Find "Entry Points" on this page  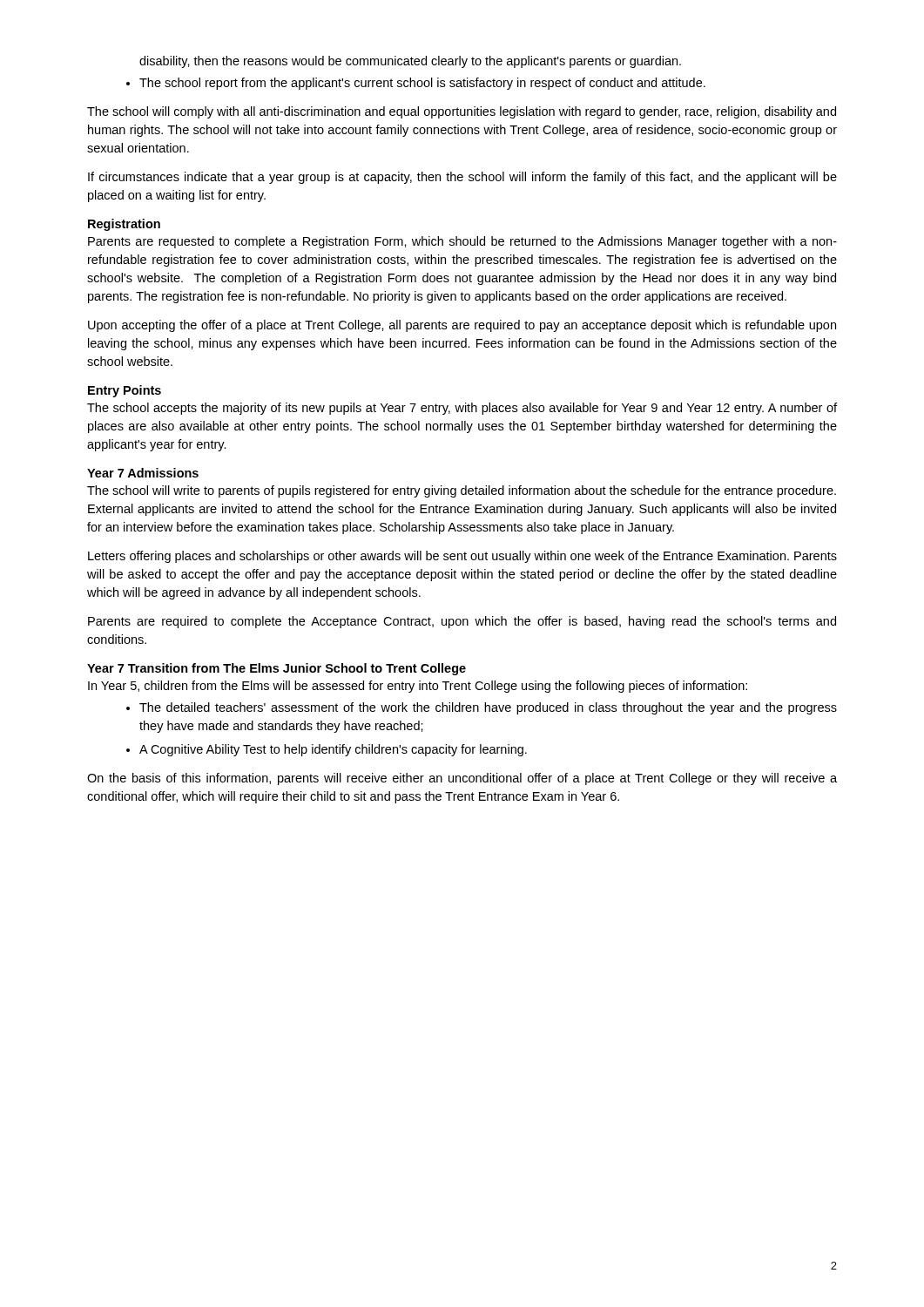tap(124, 391)
